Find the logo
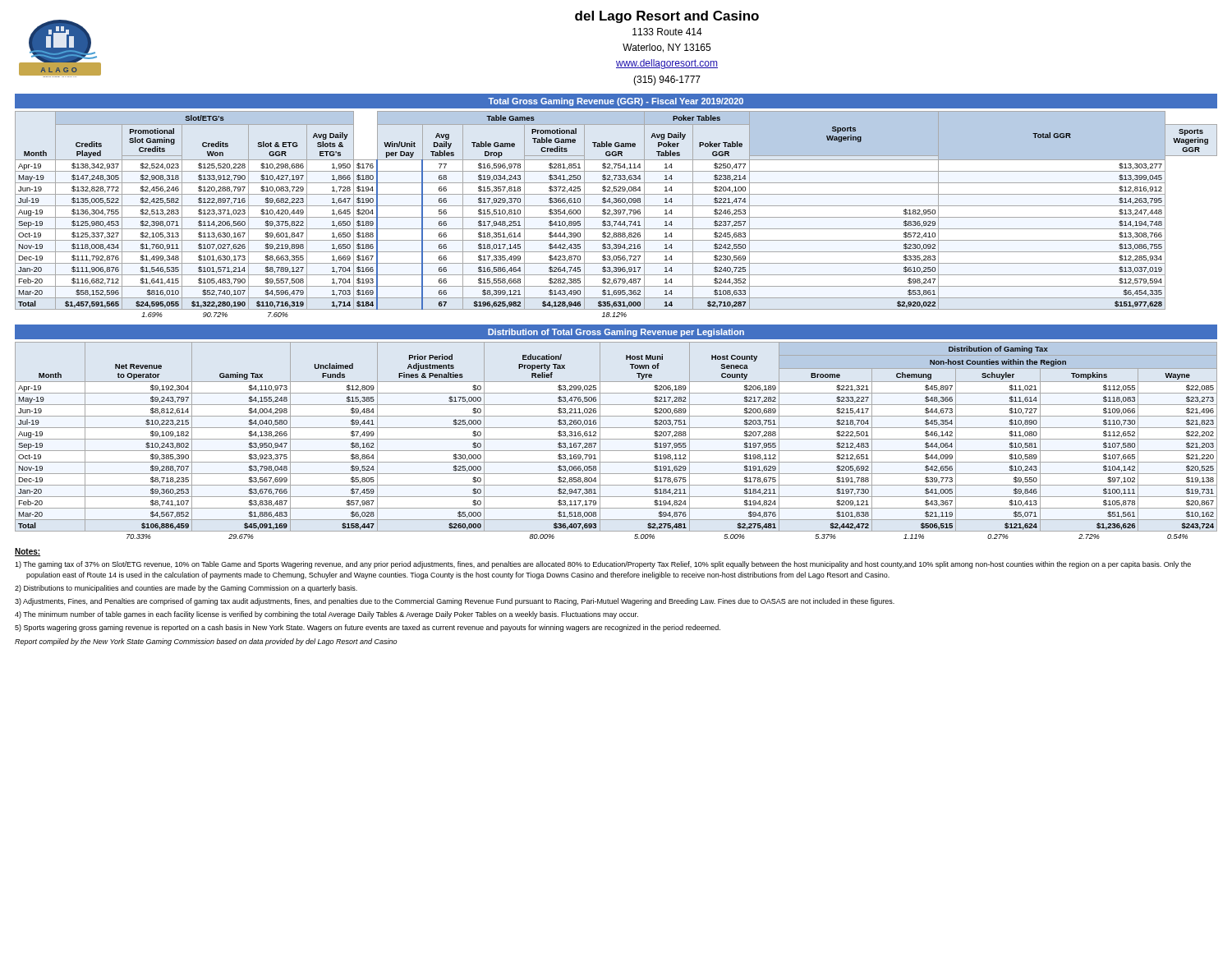 point(60,48)
